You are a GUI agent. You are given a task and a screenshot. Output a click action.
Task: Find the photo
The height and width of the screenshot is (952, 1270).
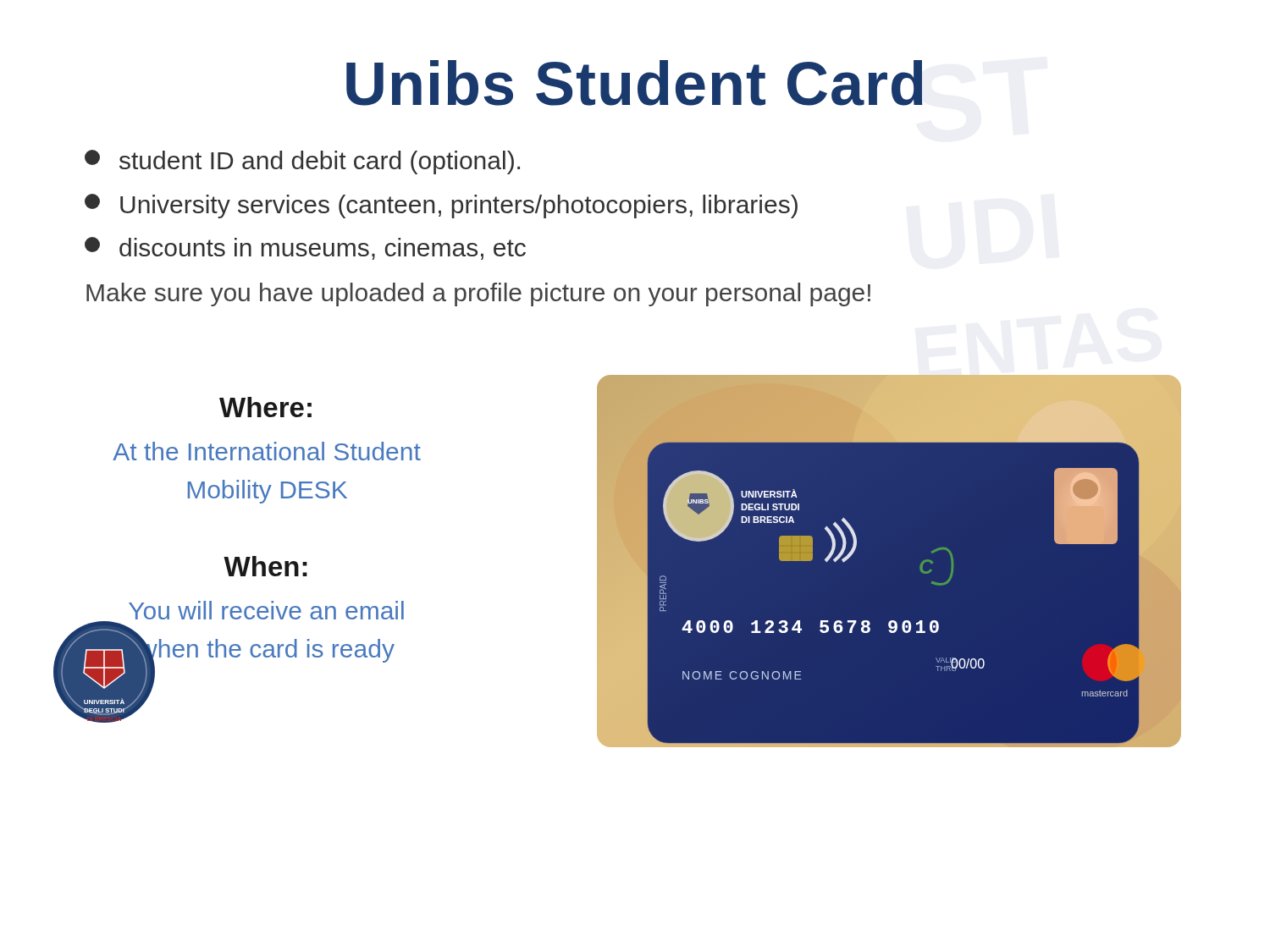[872, 561]
